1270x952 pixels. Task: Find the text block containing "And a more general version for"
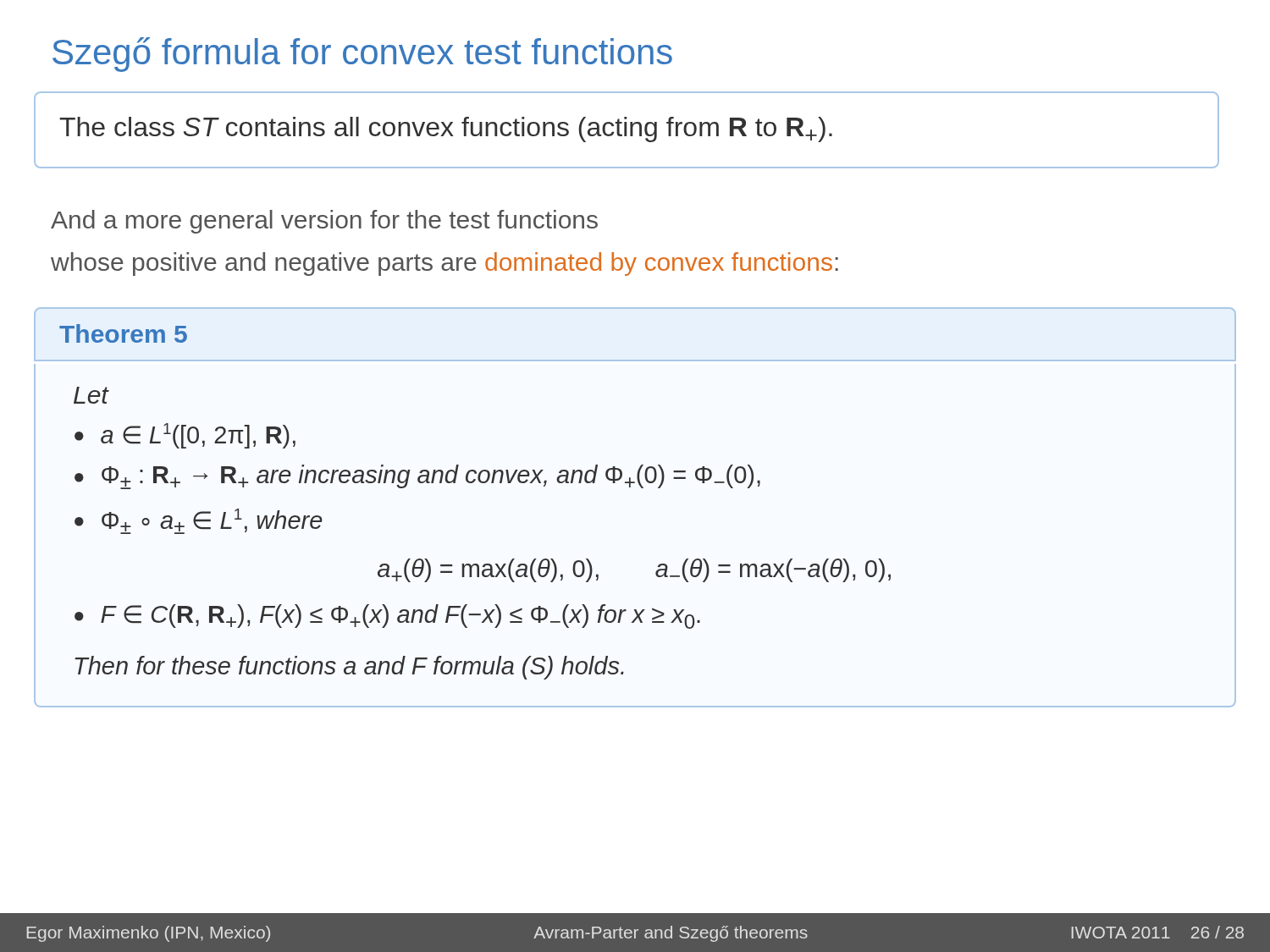pos(324,222)
